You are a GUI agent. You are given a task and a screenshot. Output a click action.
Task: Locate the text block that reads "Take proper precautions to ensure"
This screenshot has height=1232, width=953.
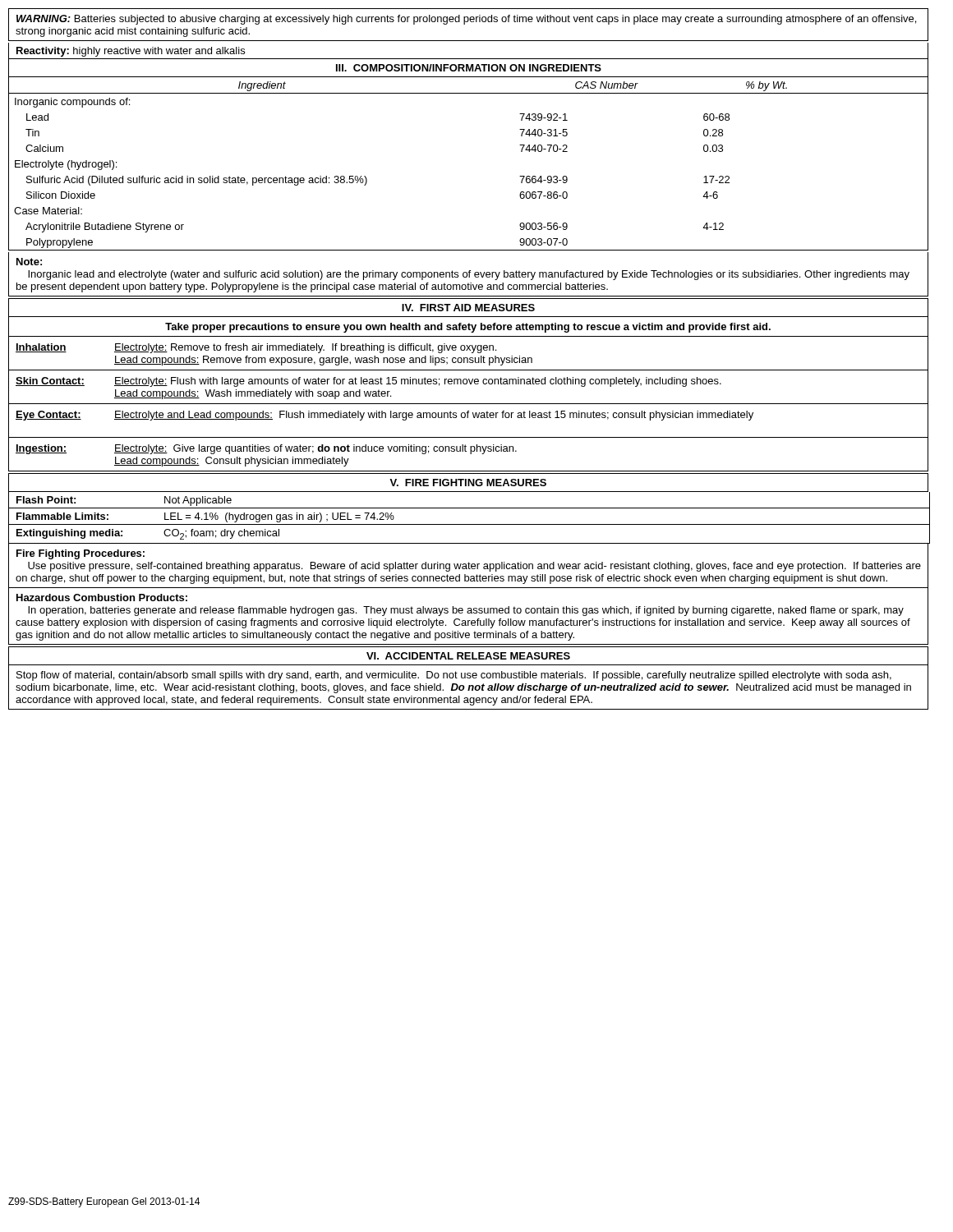(468, 326)
